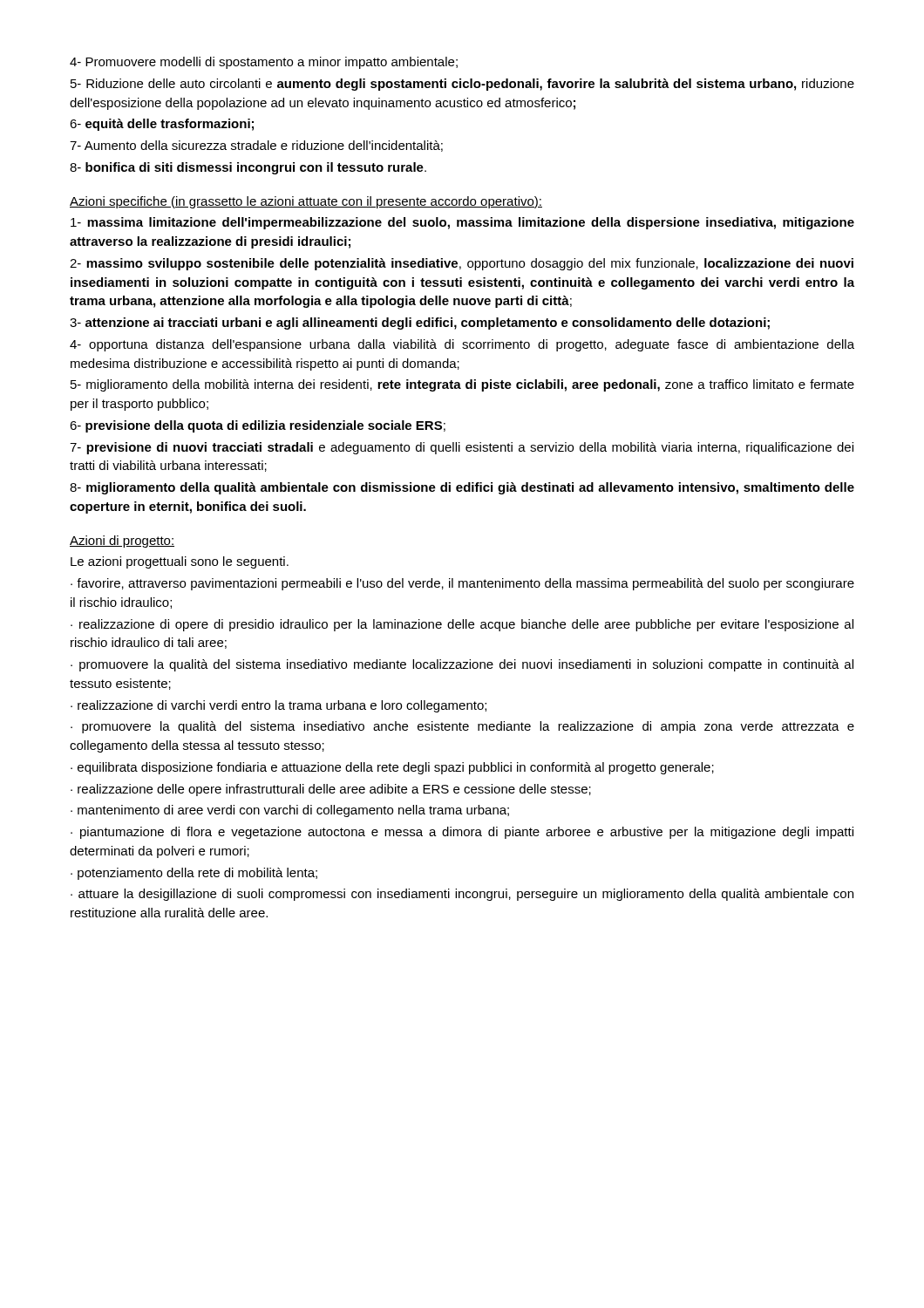Point to the block beginning "4- opportuna distanza"

[x=462, y=353]
